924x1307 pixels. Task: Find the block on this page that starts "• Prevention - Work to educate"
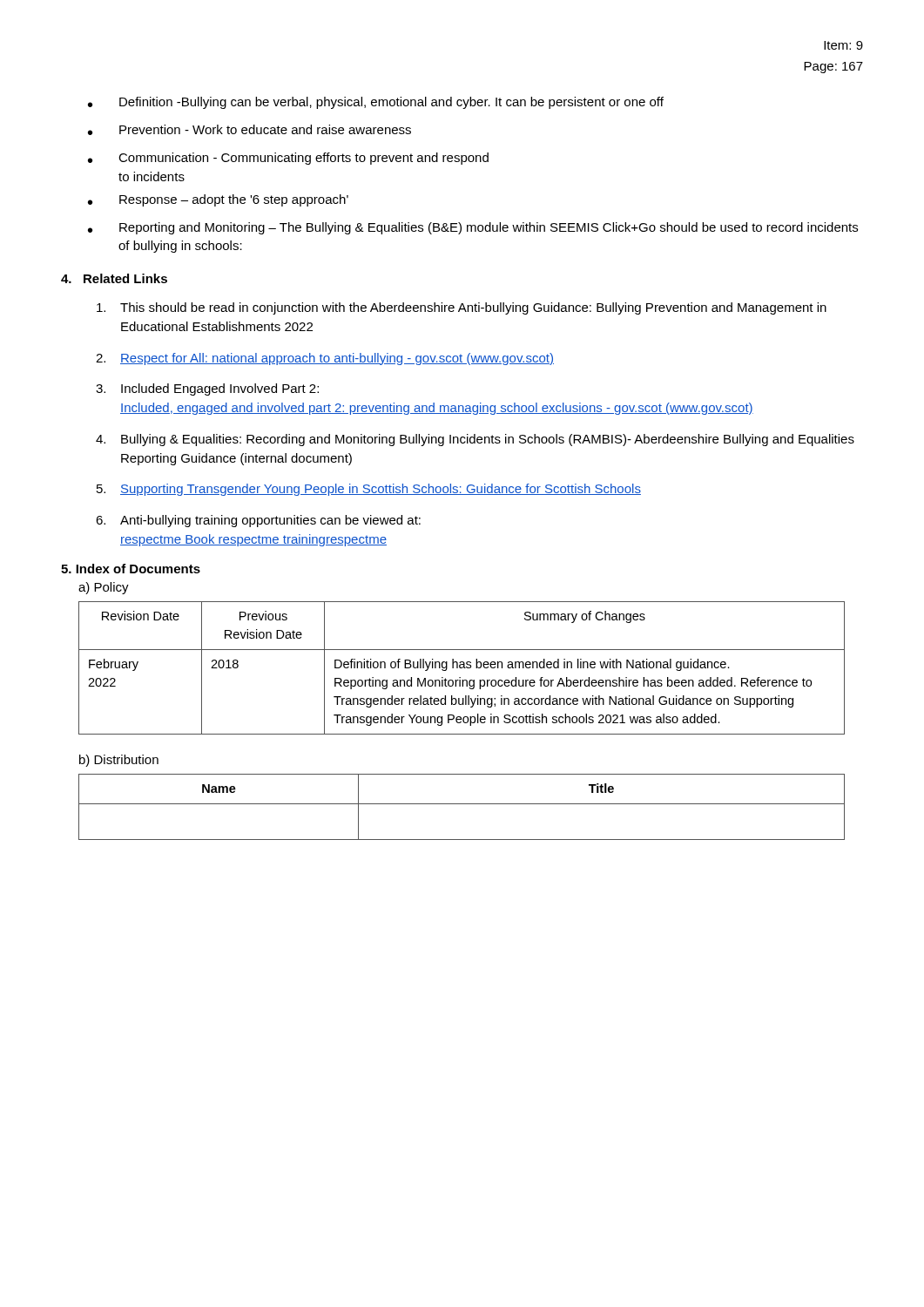click(250, 130)
